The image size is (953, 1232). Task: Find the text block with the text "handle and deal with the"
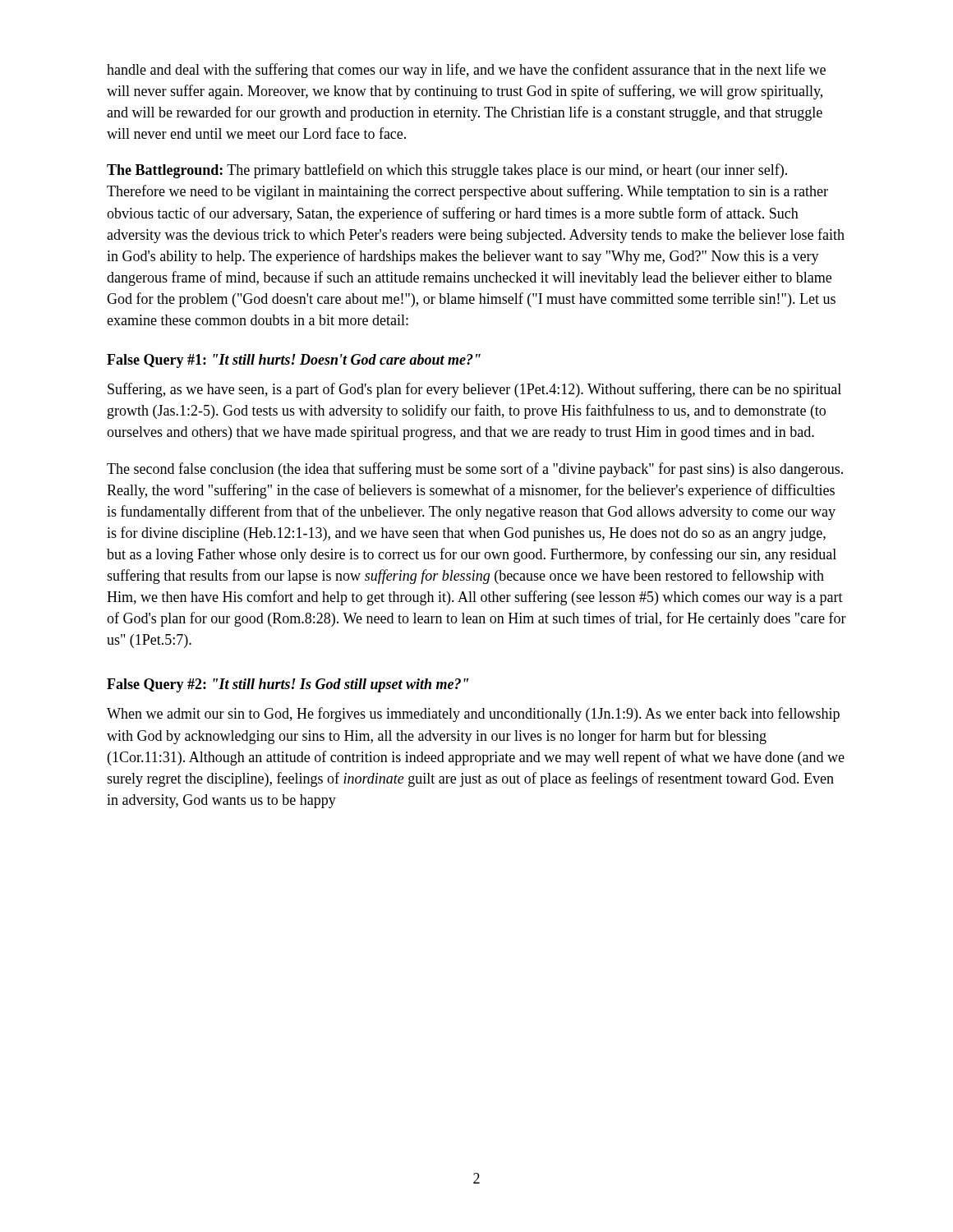[x=466, y=102]
